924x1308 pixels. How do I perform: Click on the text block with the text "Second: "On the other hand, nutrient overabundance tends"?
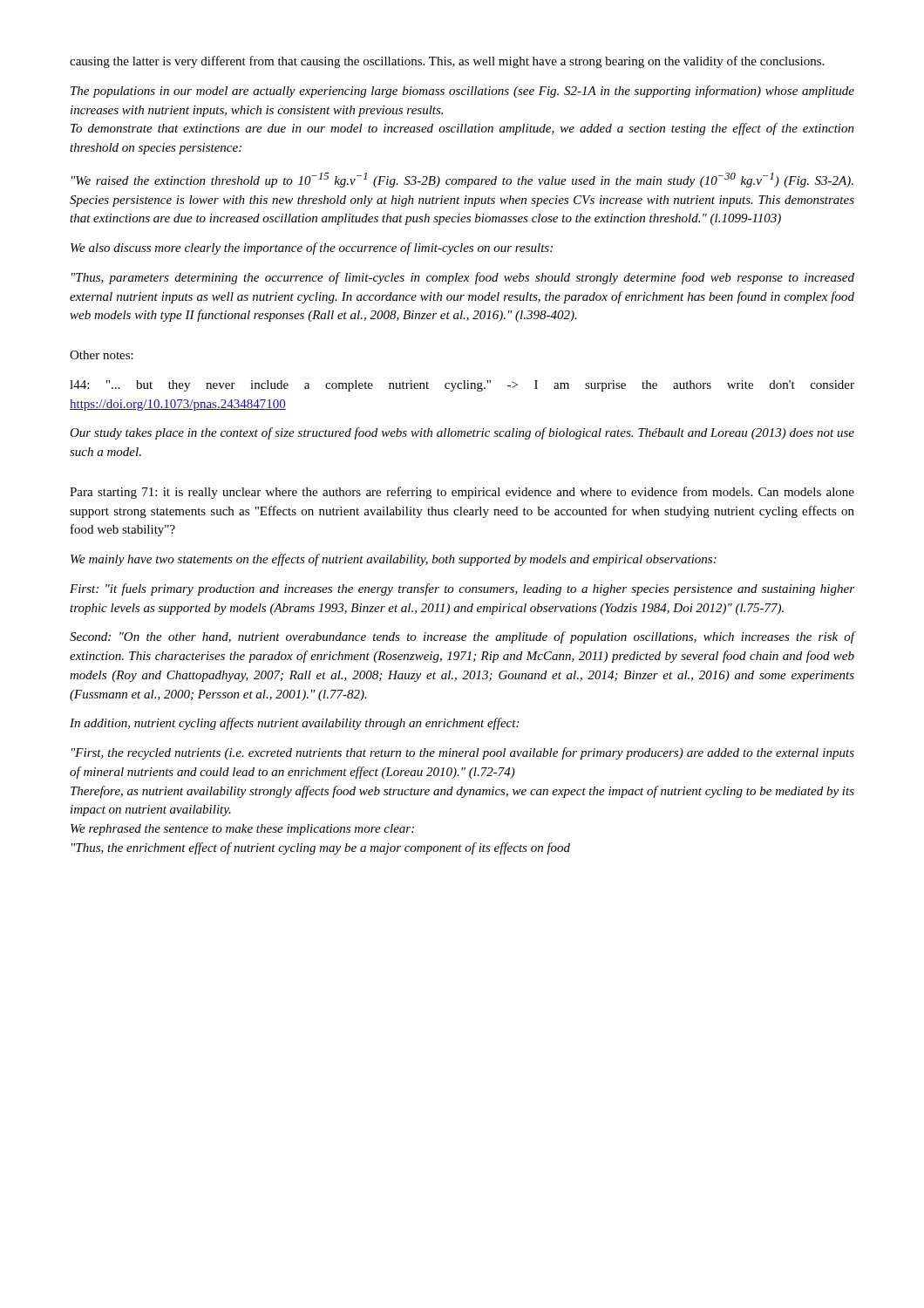tap(462, 665)
